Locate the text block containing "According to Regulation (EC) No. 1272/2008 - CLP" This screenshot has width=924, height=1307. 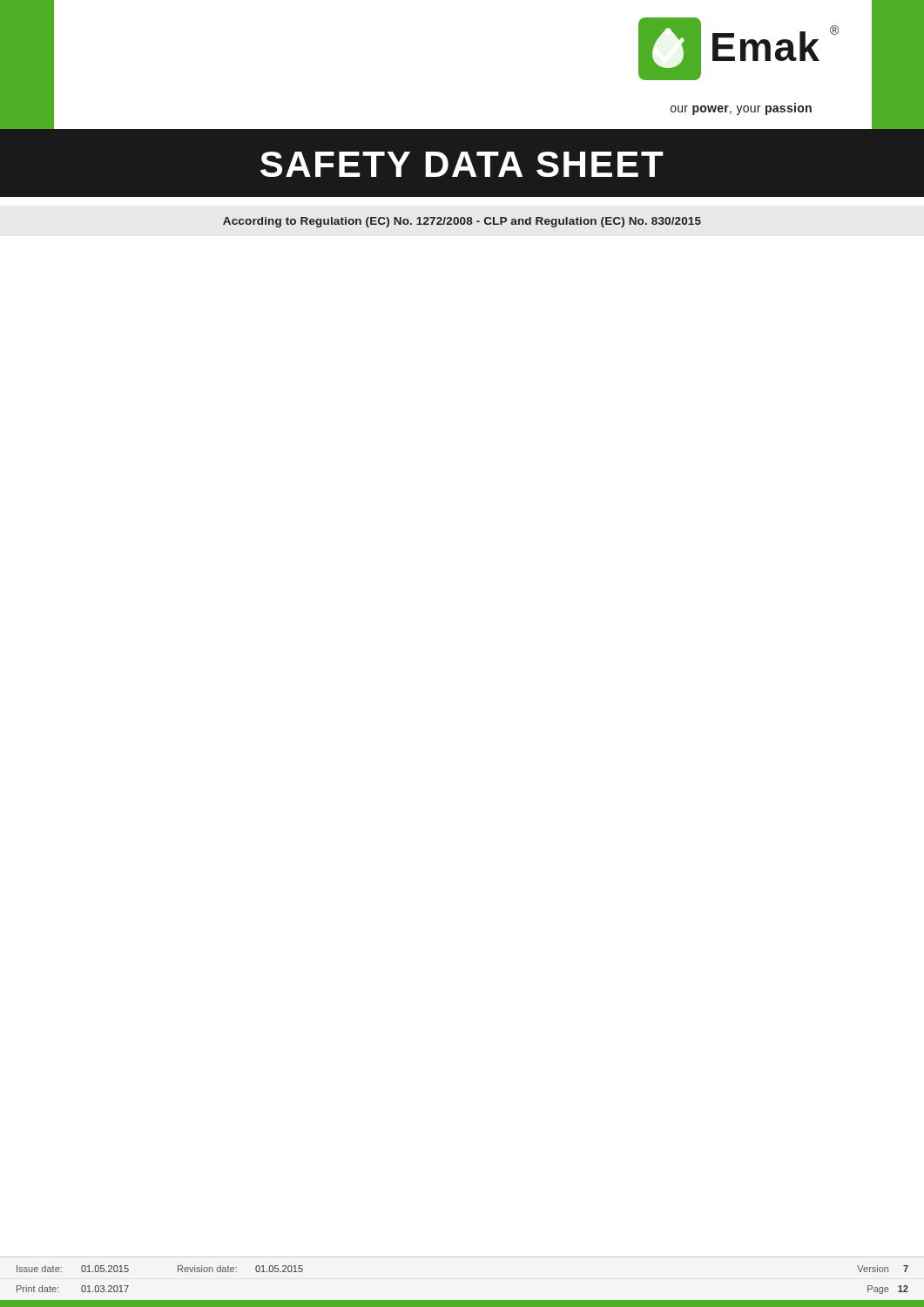462,221
